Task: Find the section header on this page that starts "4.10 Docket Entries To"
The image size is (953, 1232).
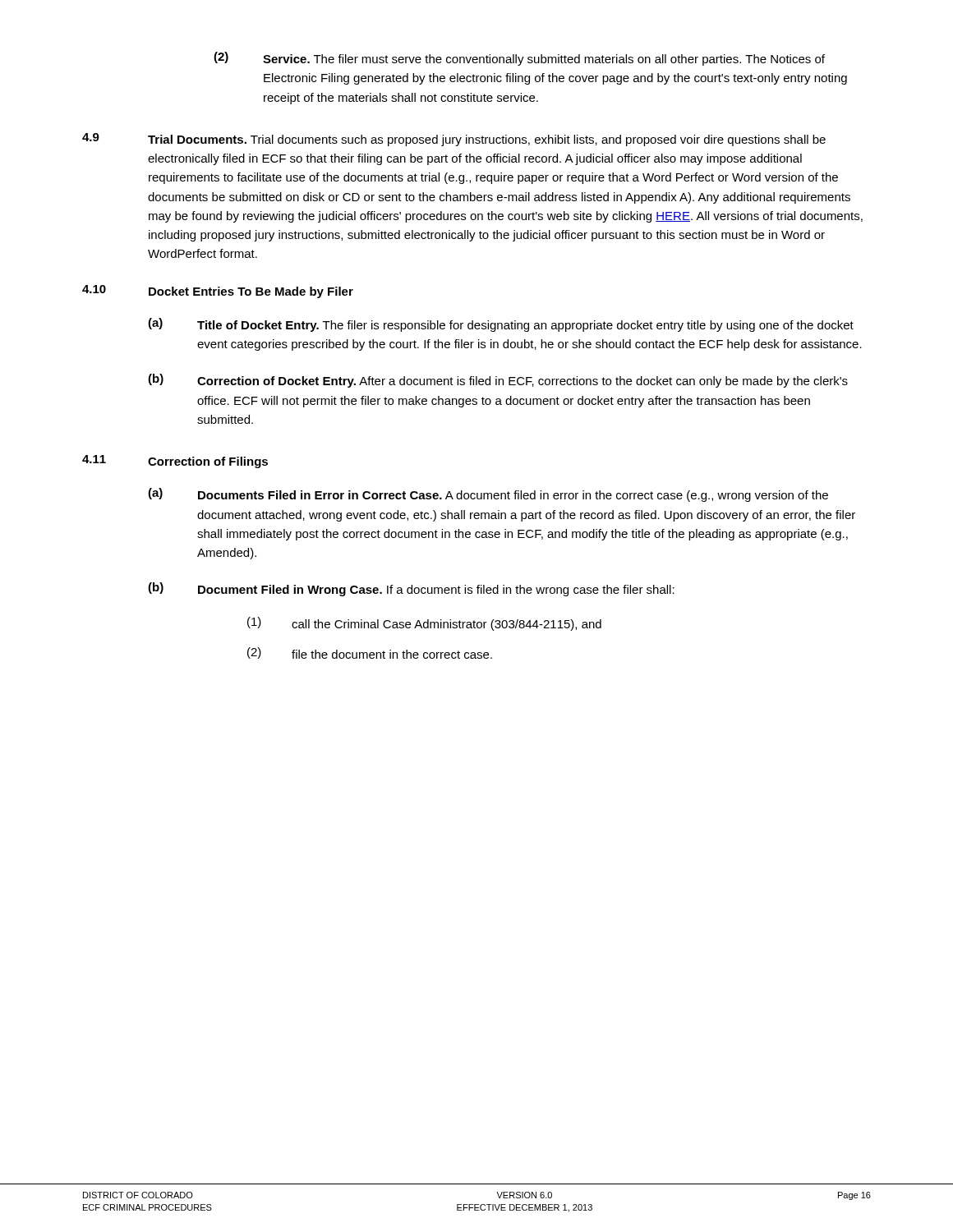Action: click(x=218, y=292)
